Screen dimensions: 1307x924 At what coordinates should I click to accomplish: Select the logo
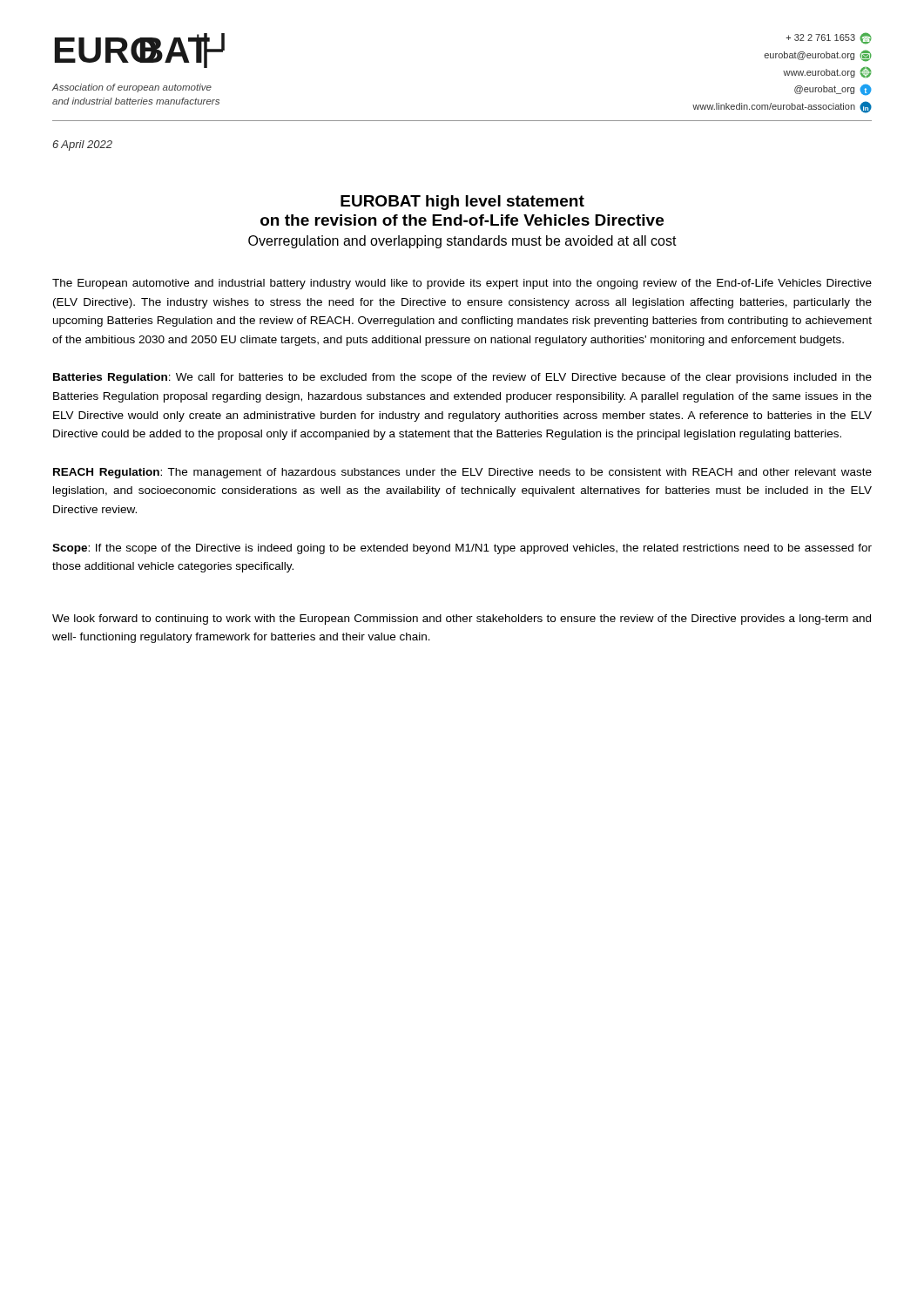point(144,67)
